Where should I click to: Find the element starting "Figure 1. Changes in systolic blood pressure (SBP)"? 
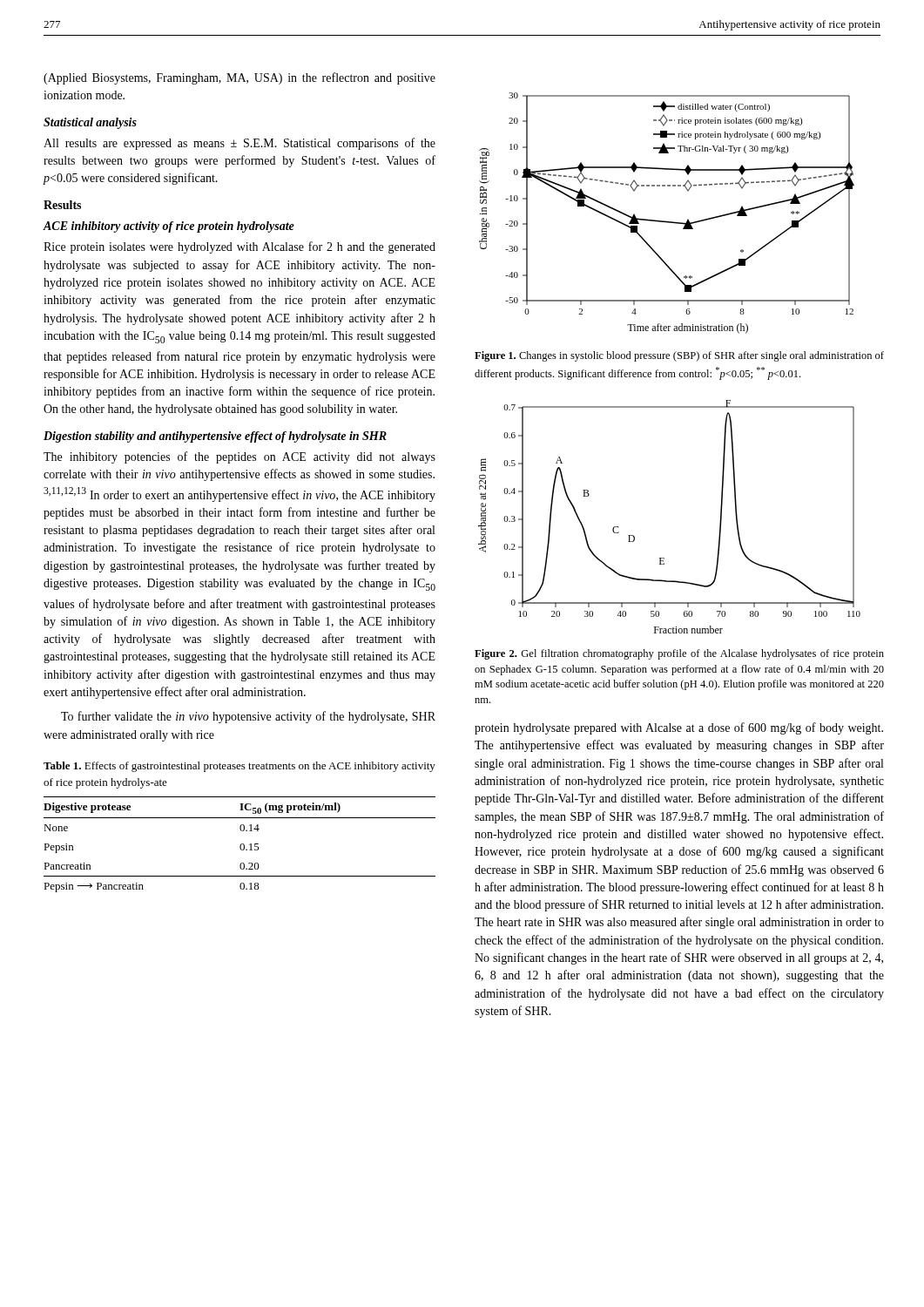[x=679, y=365]
